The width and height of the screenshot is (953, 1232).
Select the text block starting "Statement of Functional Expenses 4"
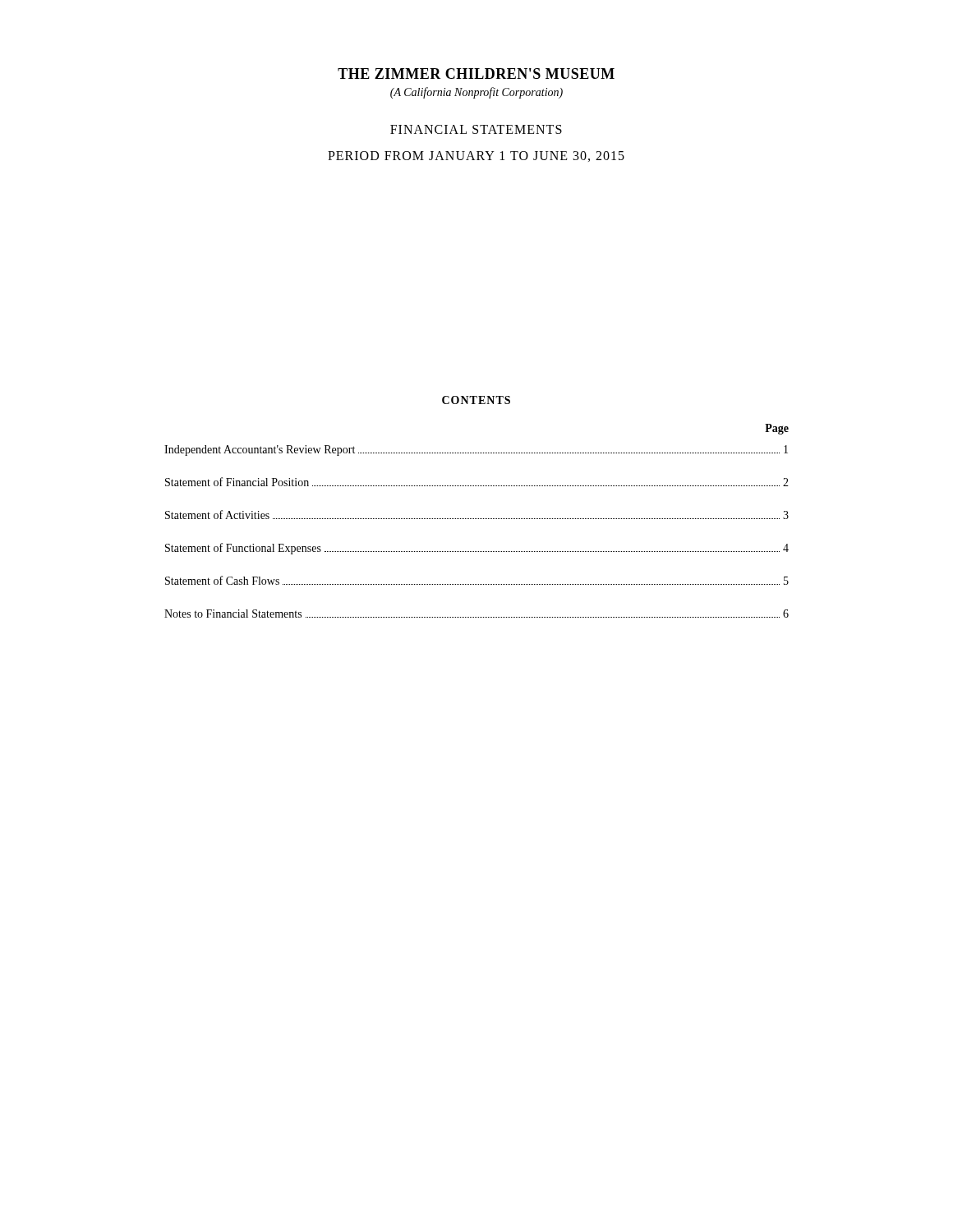coord(476,549)
